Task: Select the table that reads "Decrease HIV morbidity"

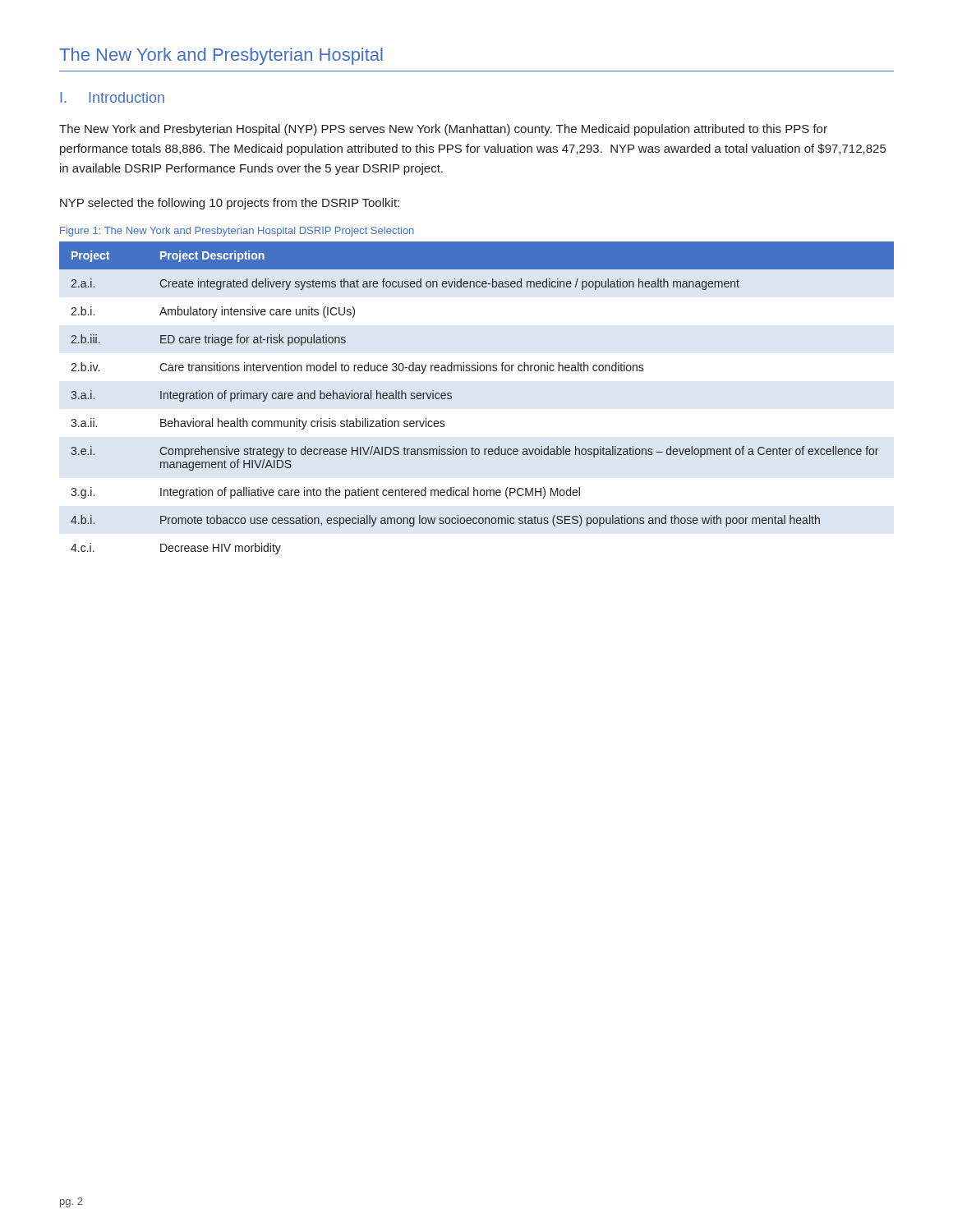Action: tap(476, 402)
